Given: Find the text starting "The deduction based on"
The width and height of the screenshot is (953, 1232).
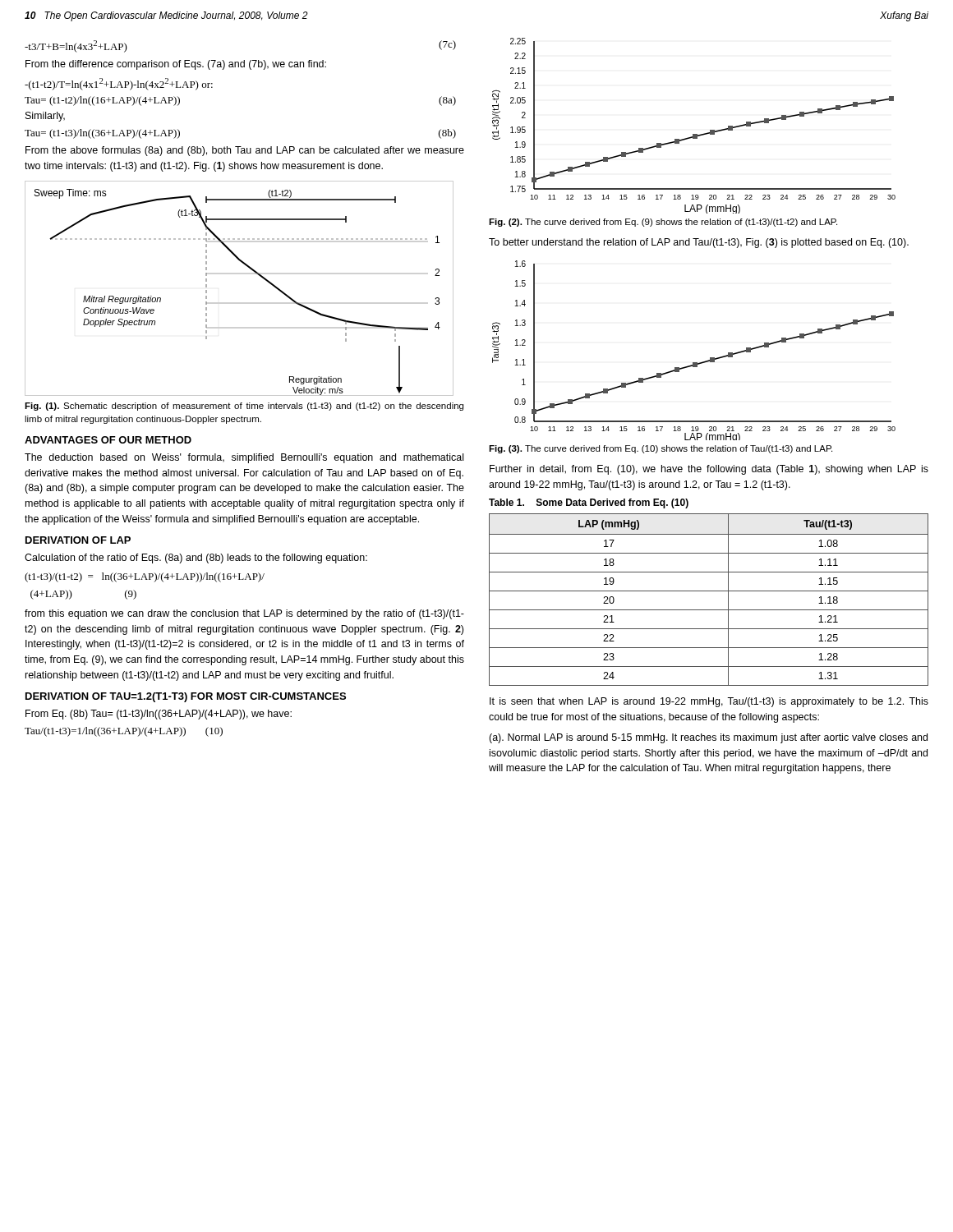Looking at the screenshot, I should tap(244, 488).
